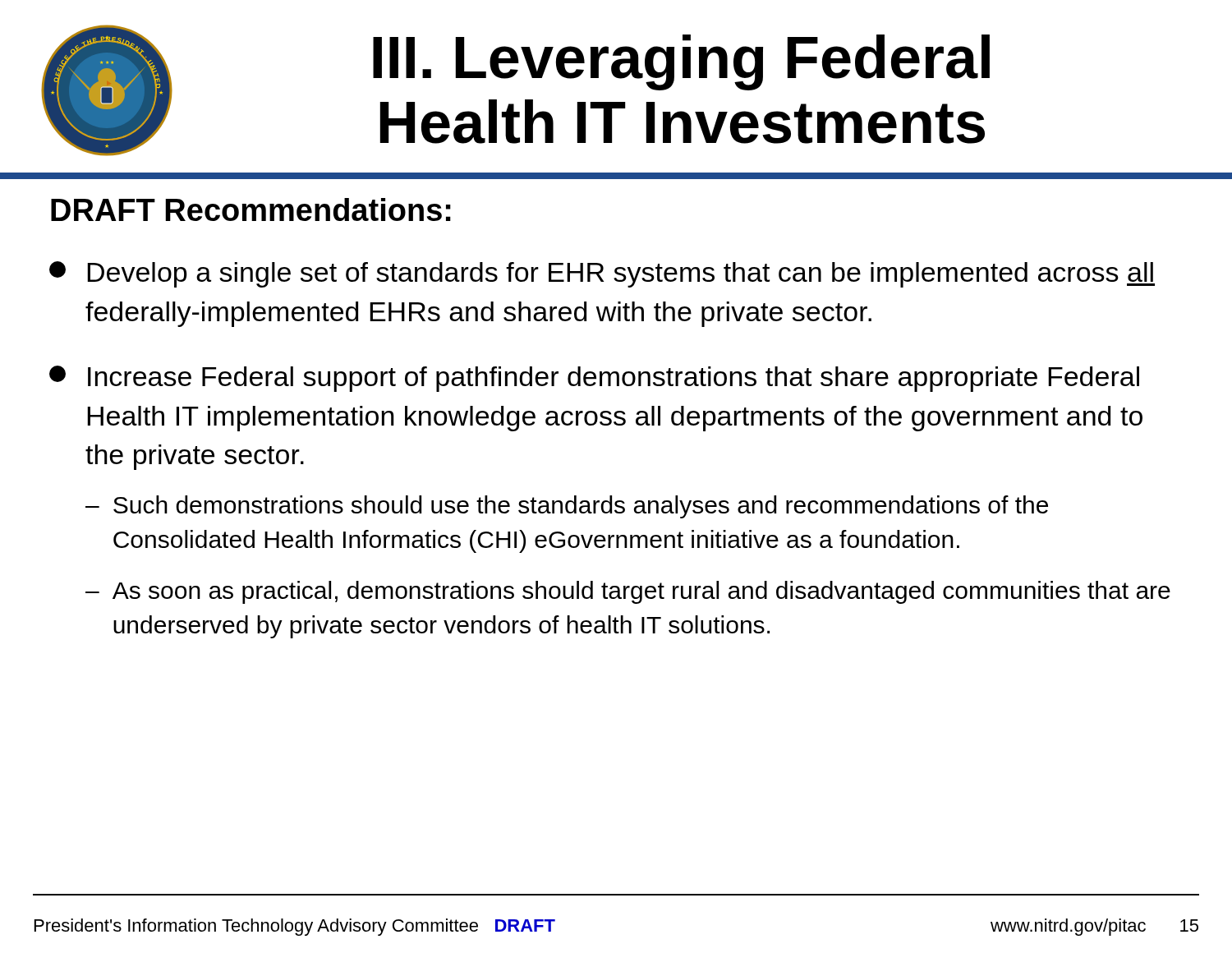The height and width of the screenshot is (953, 1232).
Task: Click on the passage starting "Develop a single"
Action: (x=616, y=292)
